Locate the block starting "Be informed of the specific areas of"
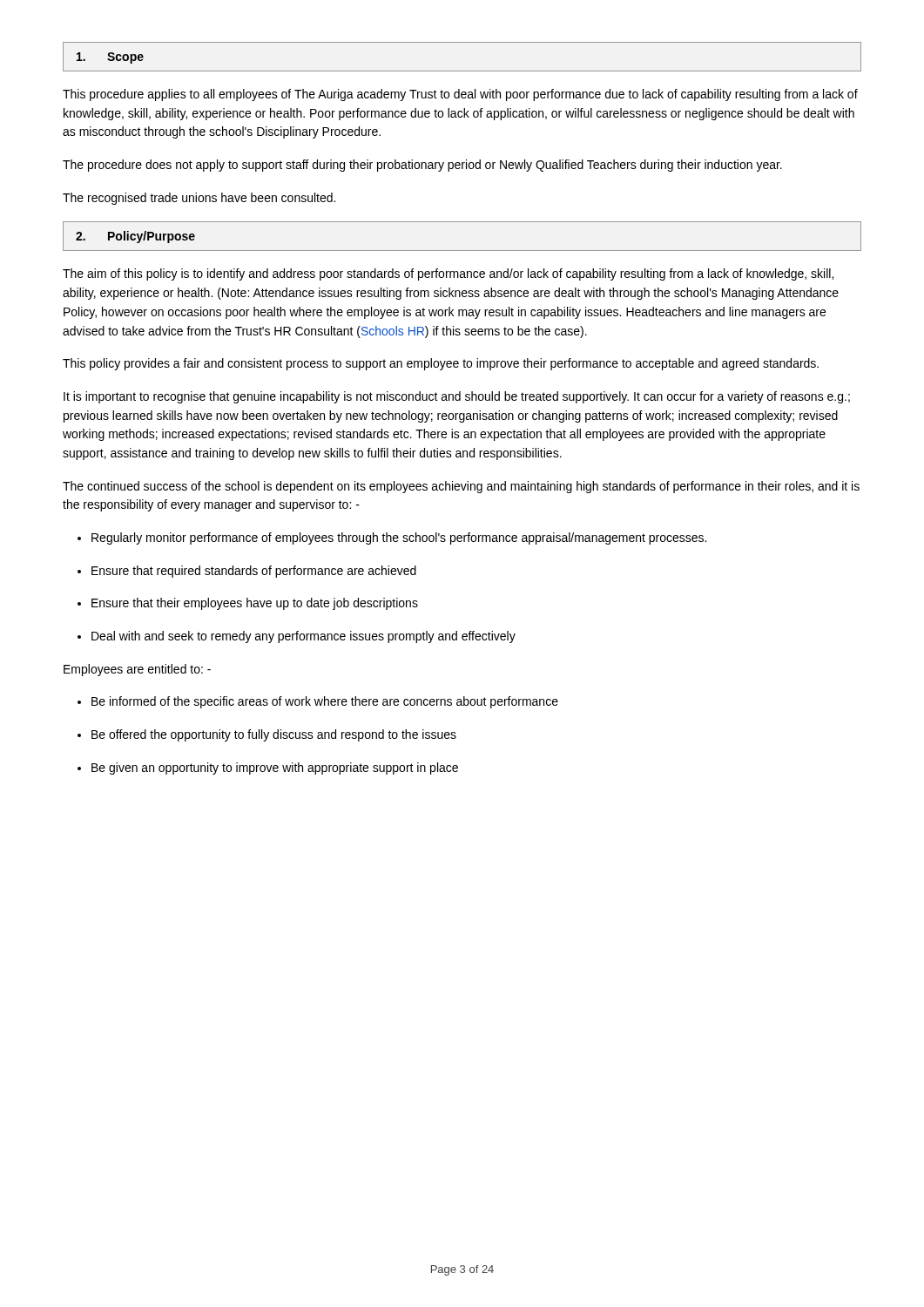924x1307 pixels. pos(324,702)
